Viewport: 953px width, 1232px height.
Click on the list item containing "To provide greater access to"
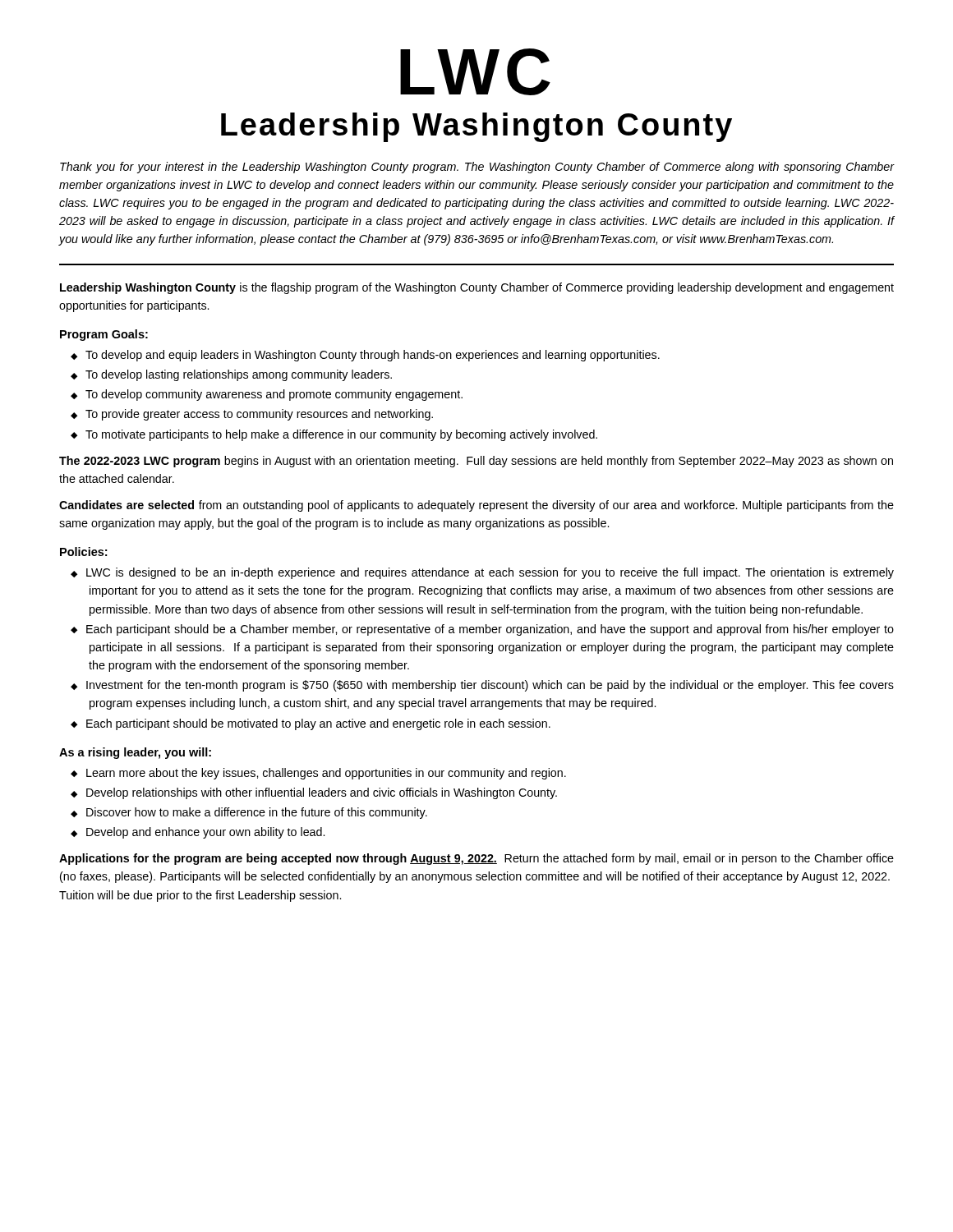click(260, 414)
